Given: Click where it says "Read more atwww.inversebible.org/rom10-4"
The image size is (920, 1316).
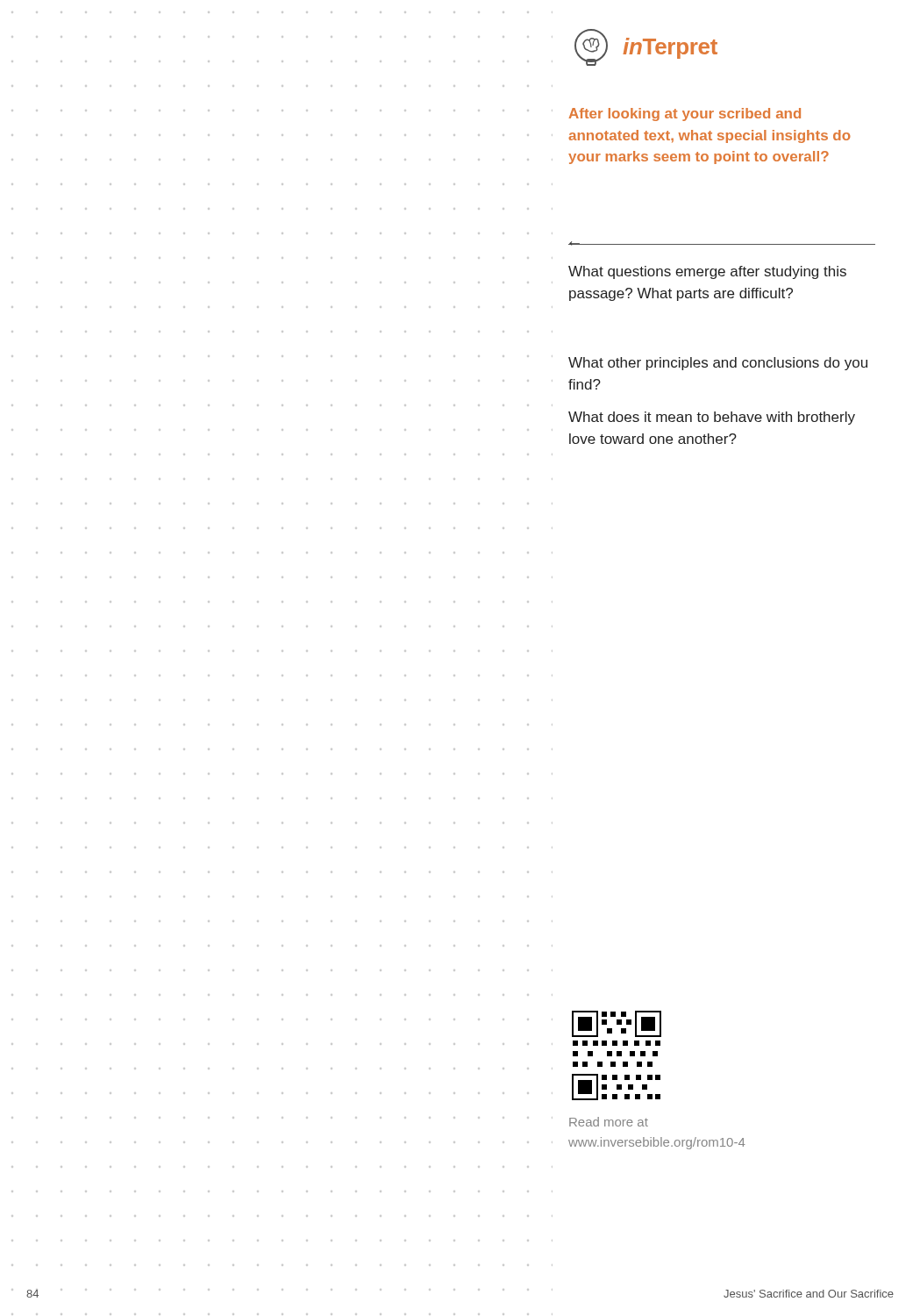Looking at the screenshot, I should [x=657, y=1132].
